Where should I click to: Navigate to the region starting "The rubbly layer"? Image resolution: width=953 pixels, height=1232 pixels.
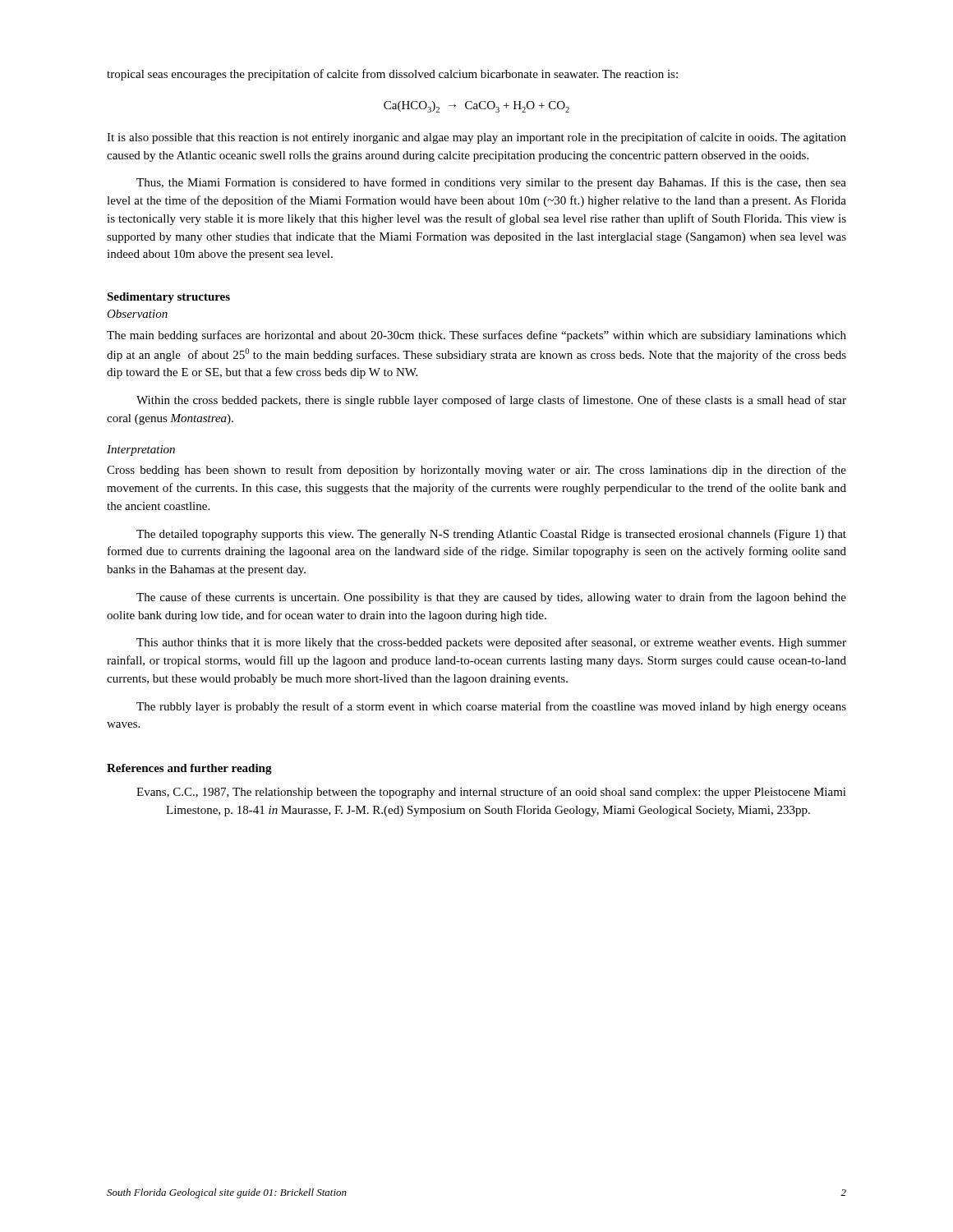pos(476,715)
